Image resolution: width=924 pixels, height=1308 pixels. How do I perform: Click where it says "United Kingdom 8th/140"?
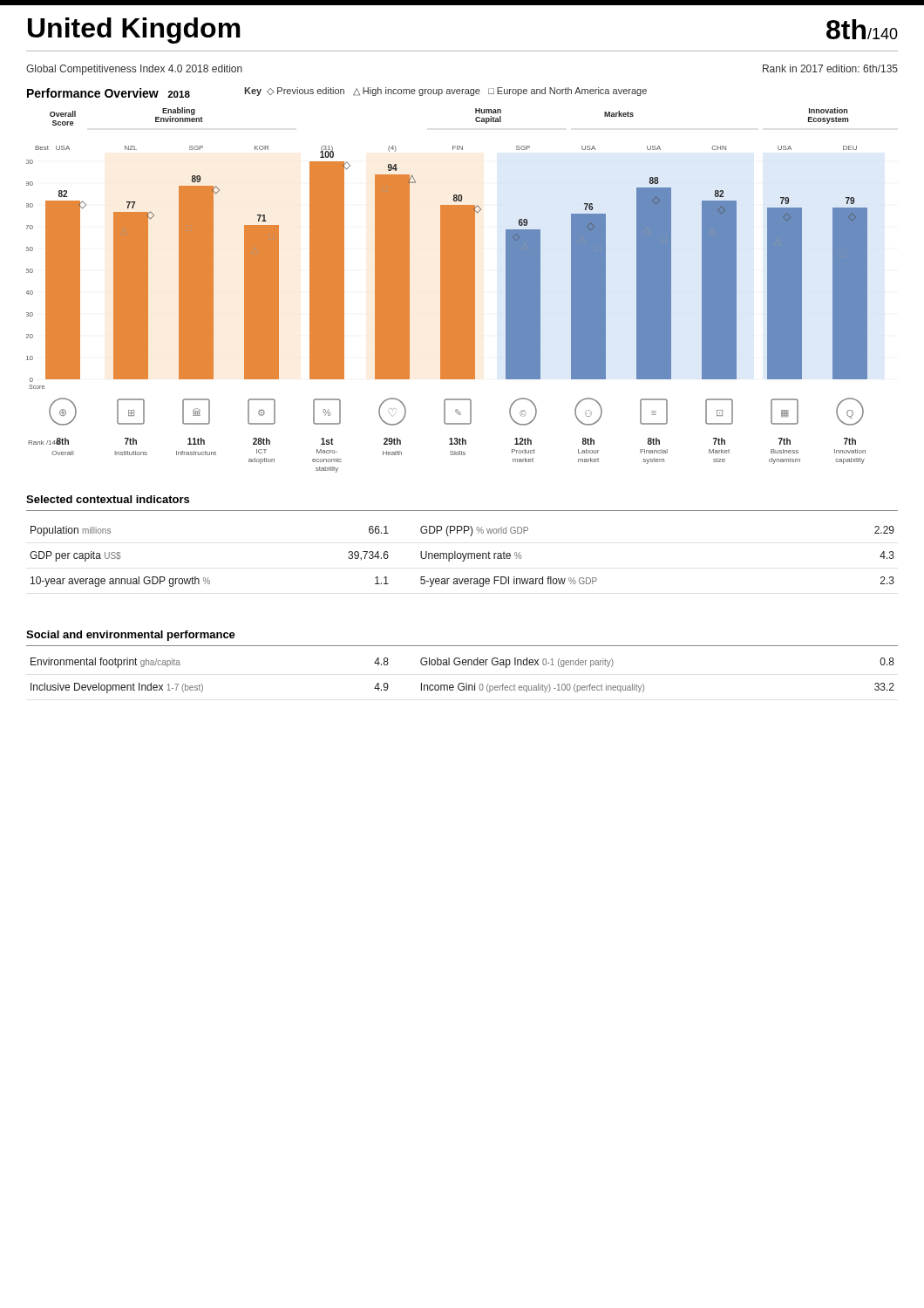pyautogui.click(x=131, y=30)
